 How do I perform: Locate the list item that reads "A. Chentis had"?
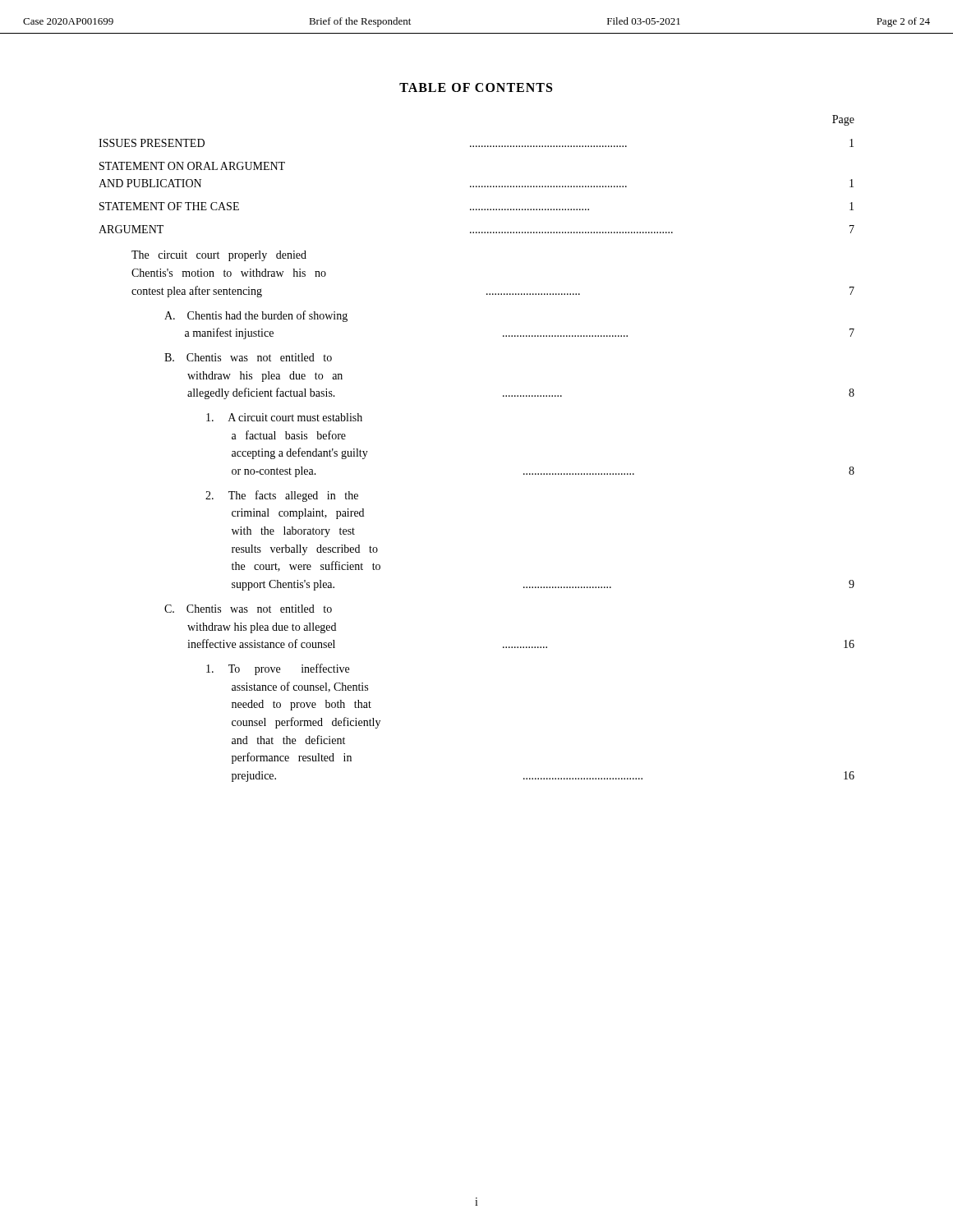[509, 325]
